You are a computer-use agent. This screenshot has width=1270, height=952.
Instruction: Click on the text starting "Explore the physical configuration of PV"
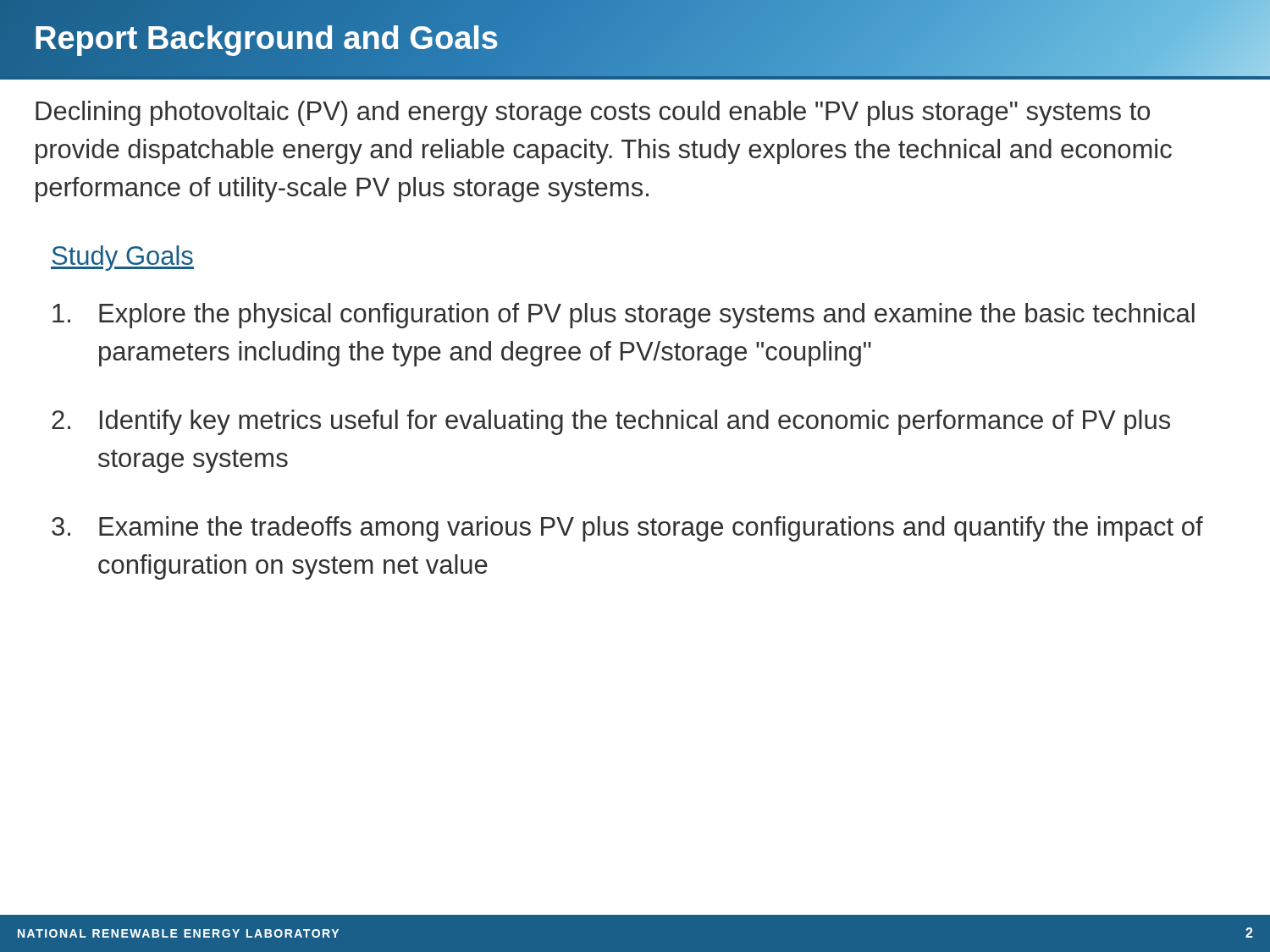click(x=643, y=333)
